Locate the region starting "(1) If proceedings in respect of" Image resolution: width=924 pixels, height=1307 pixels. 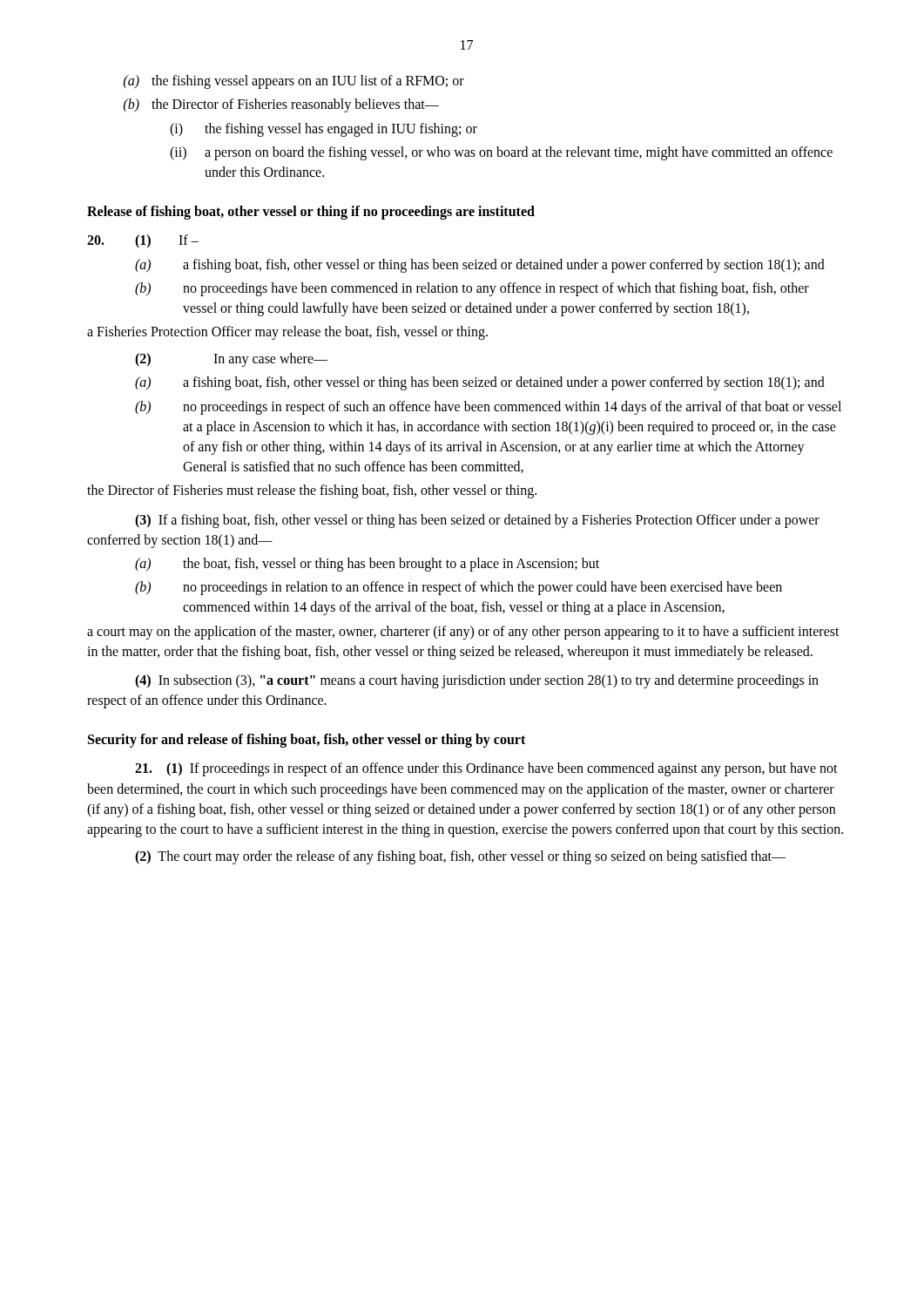pos(466,799)
